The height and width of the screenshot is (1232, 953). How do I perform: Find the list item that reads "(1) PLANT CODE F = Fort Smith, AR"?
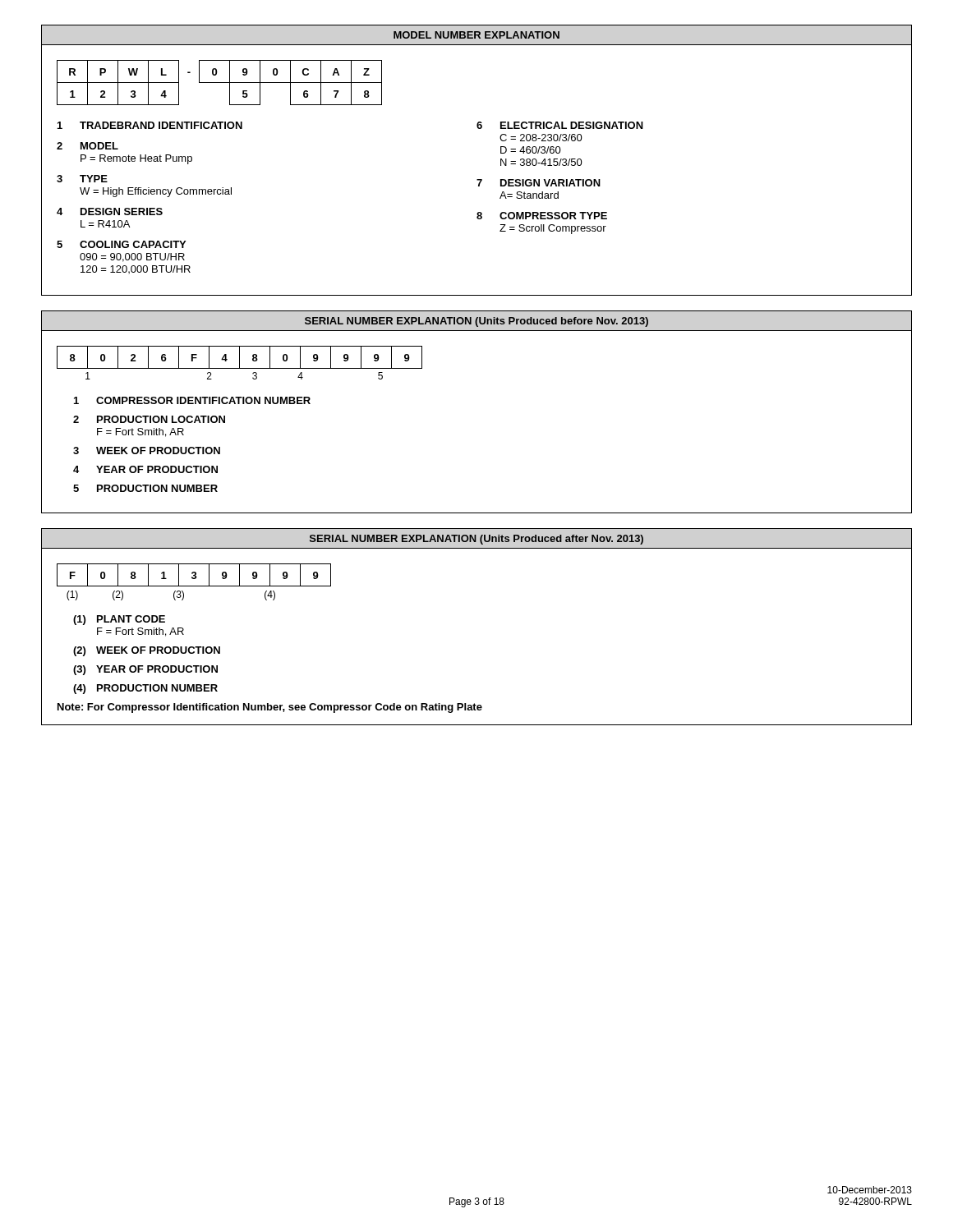pos(129,625)
